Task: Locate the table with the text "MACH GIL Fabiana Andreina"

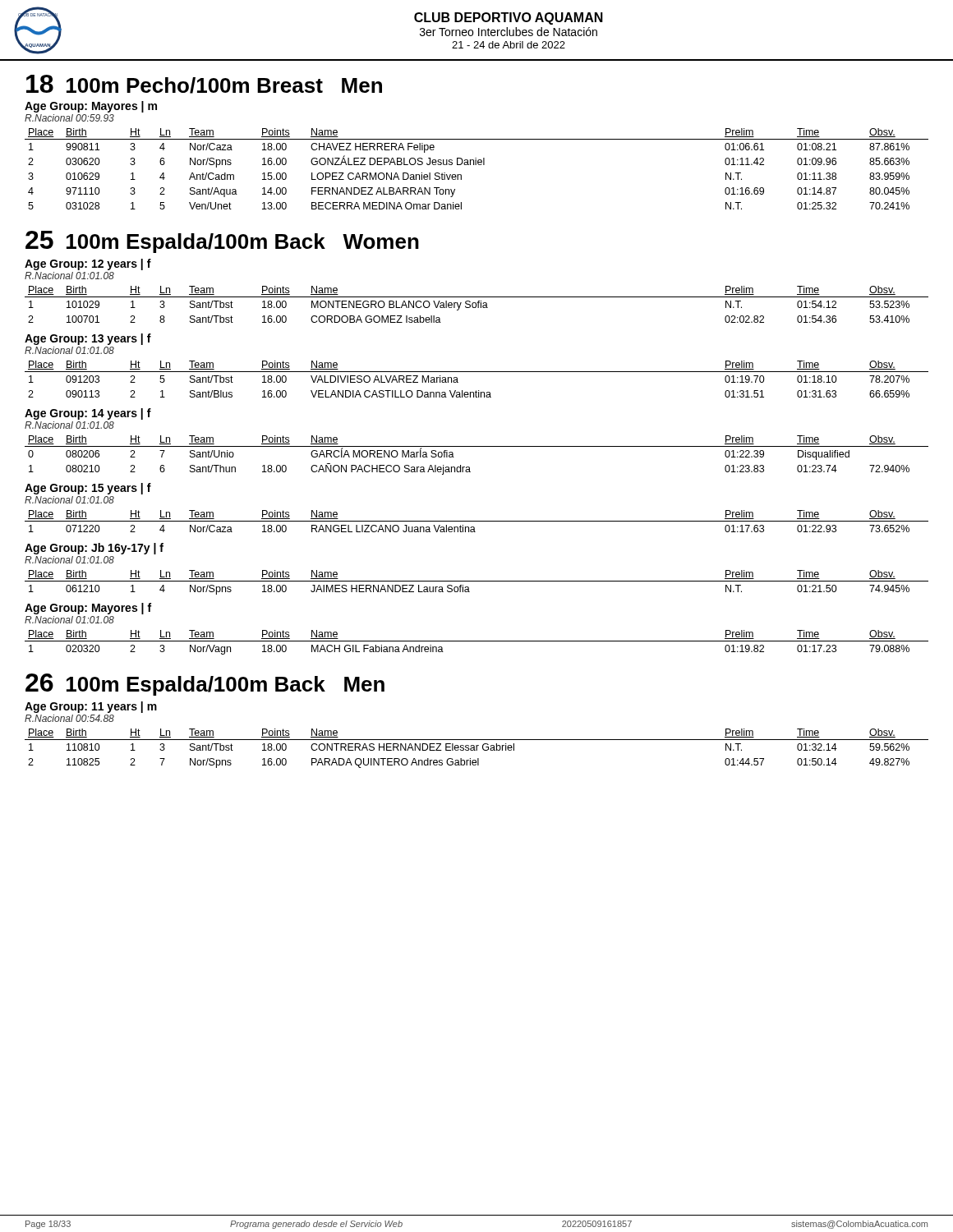Action: click(x=476, y=642)
